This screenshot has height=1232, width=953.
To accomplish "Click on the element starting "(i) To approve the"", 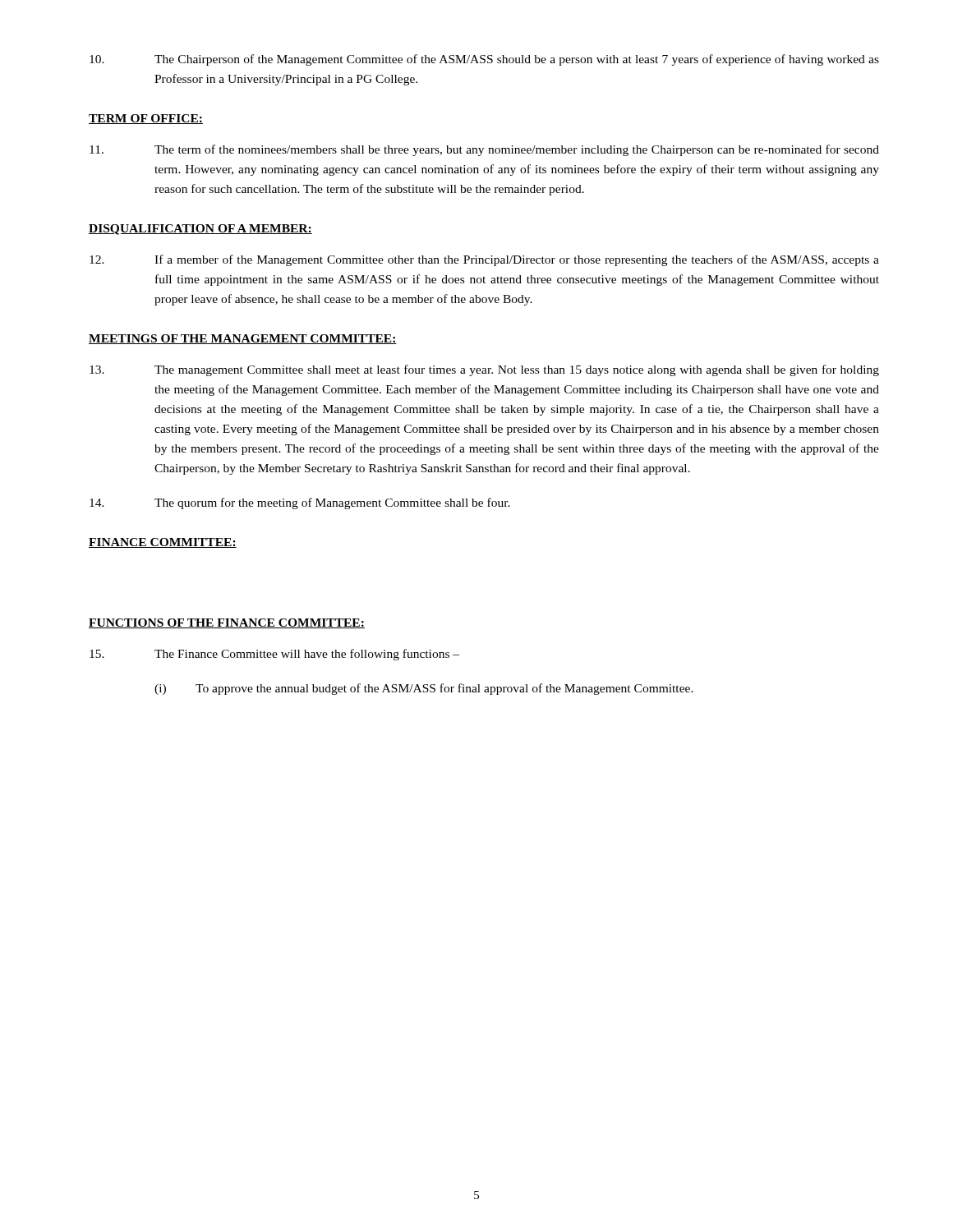I will coord(517,689).
